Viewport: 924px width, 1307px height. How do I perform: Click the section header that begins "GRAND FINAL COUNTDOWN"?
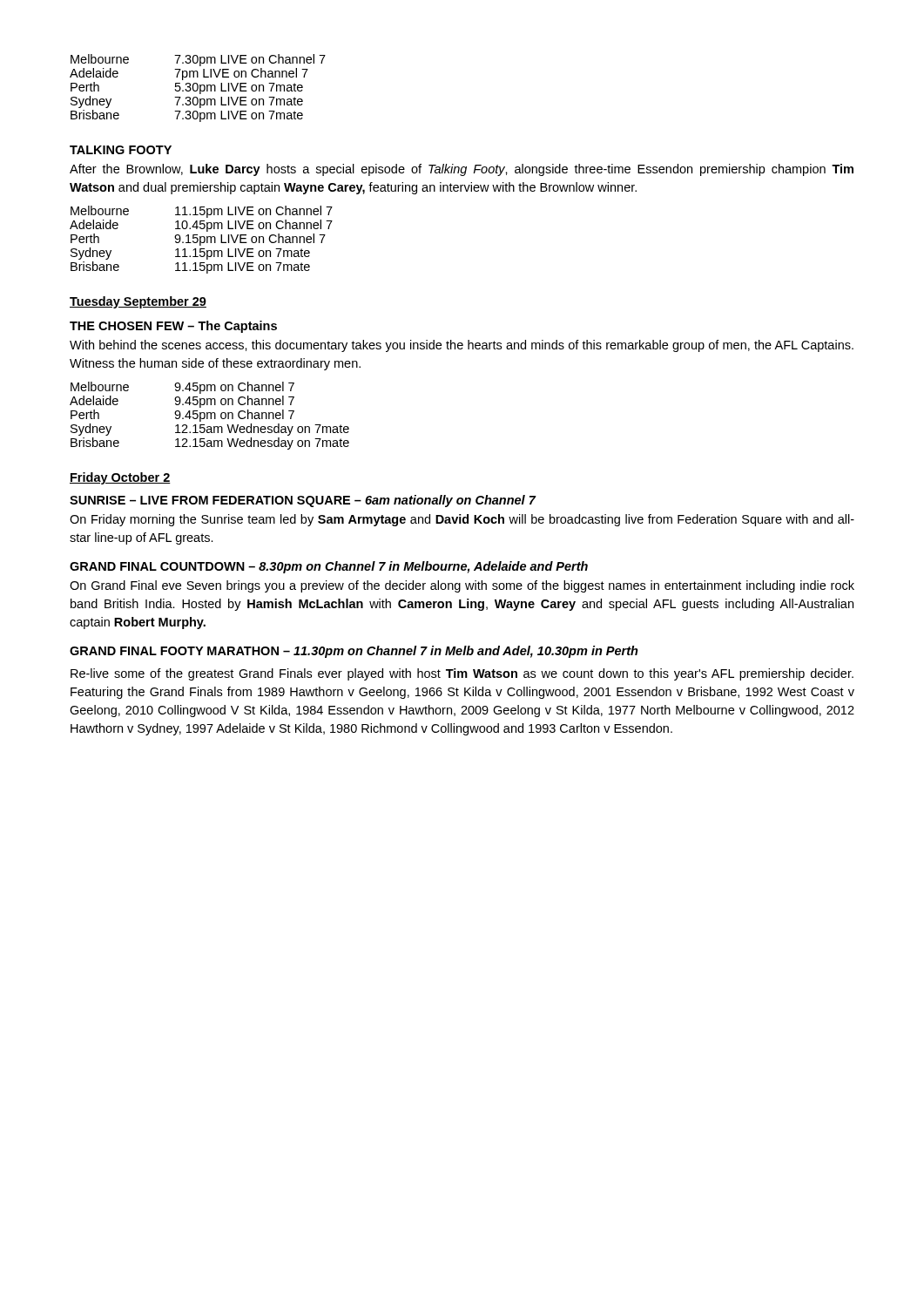(x=329, y=566)
